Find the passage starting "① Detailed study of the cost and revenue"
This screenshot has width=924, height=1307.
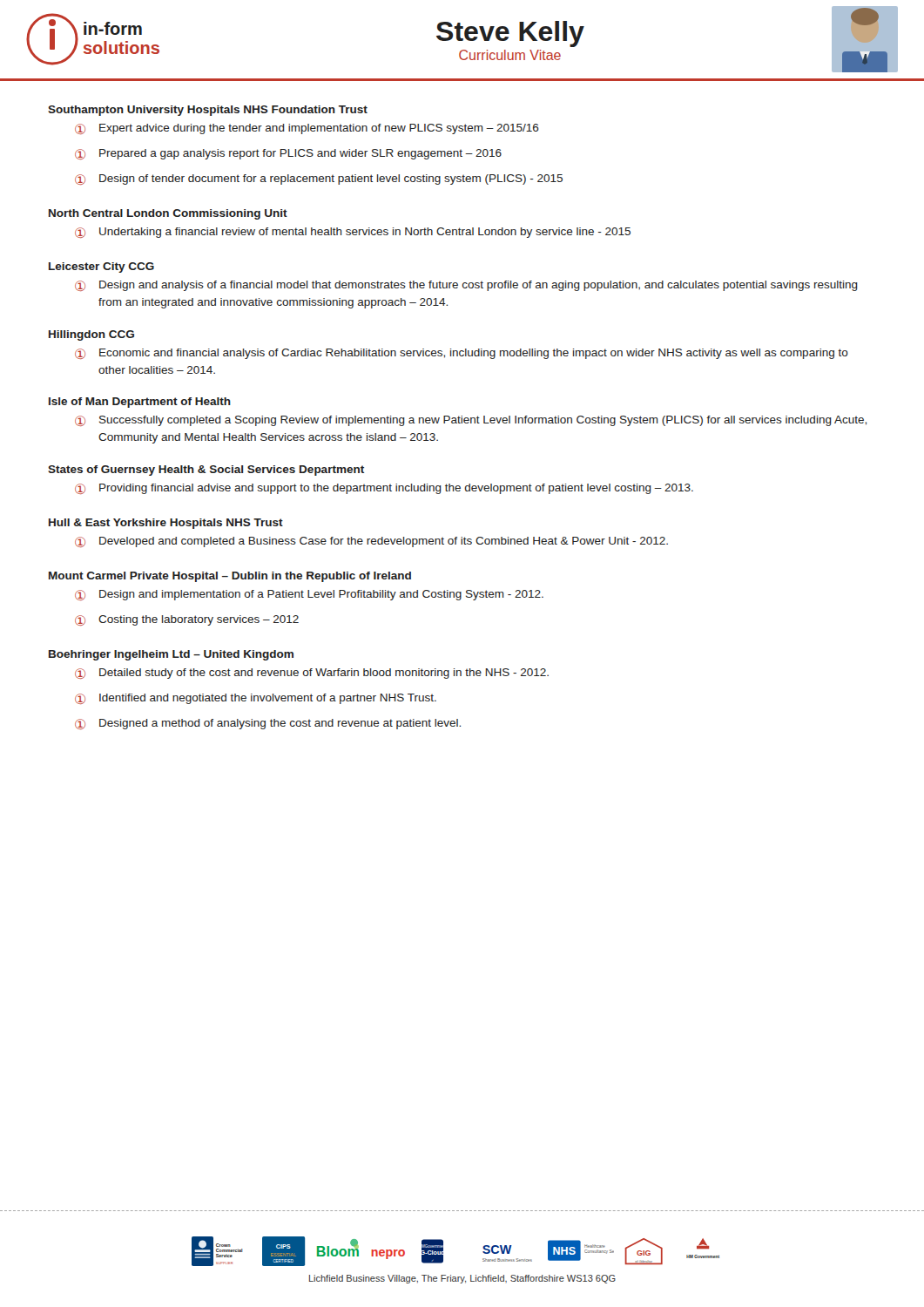(475, 674)
